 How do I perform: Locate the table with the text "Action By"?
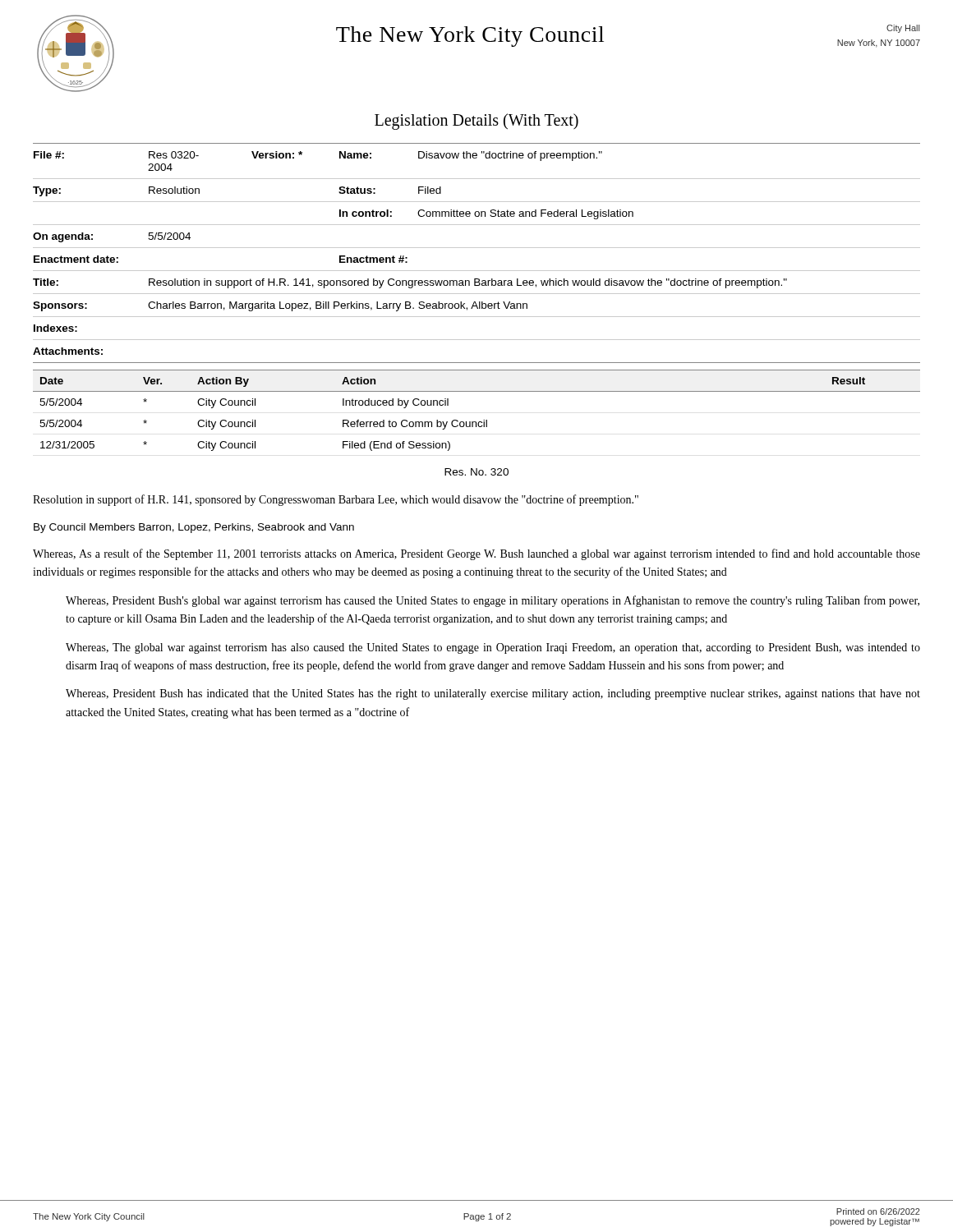pyautogui.click(x=476, y=413)
